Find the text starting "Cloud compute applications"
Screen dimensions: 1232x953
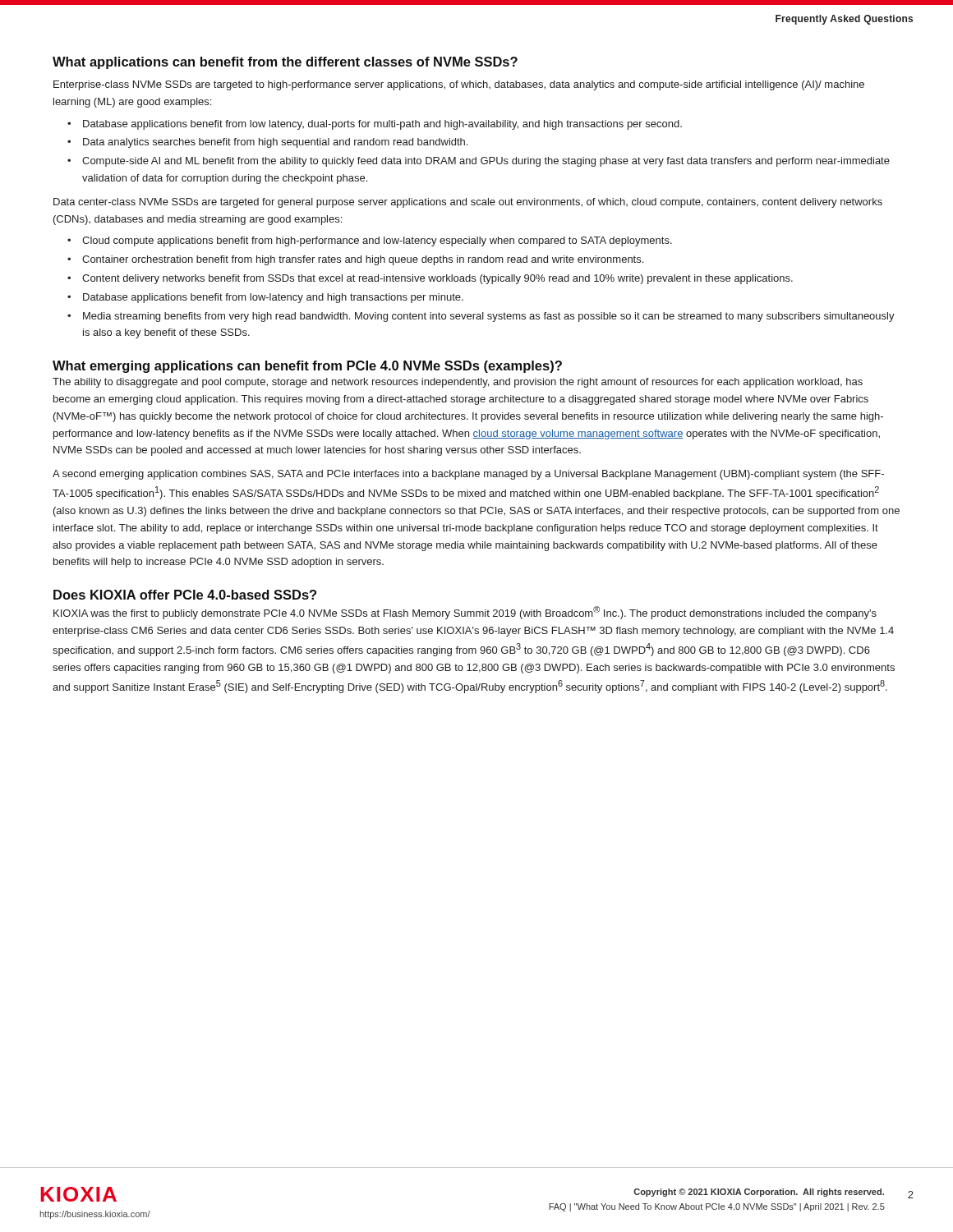tap(377, 240)
